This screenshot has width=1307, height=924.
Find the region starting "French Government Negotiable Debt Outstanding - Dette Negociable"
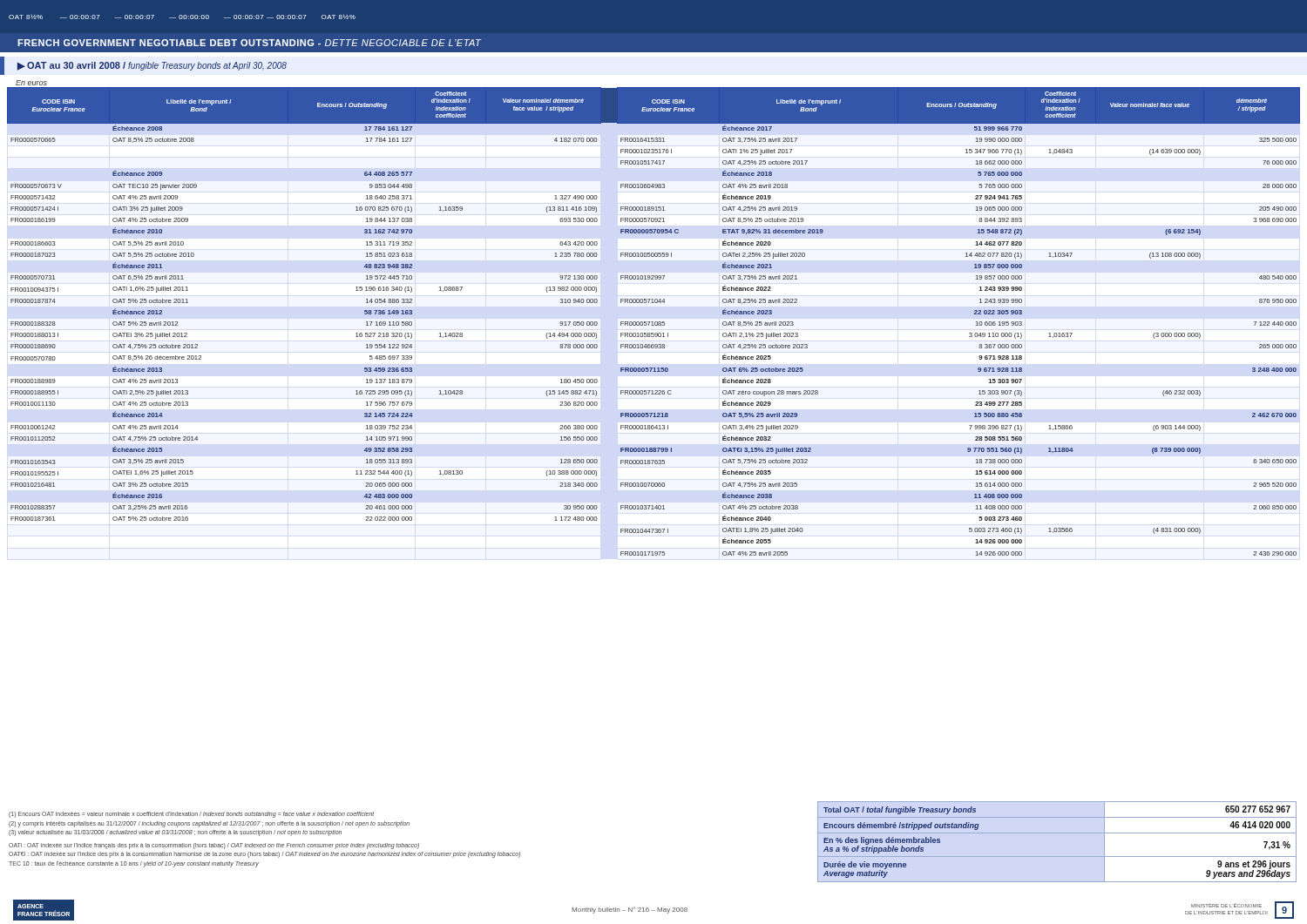coord(249,43)
